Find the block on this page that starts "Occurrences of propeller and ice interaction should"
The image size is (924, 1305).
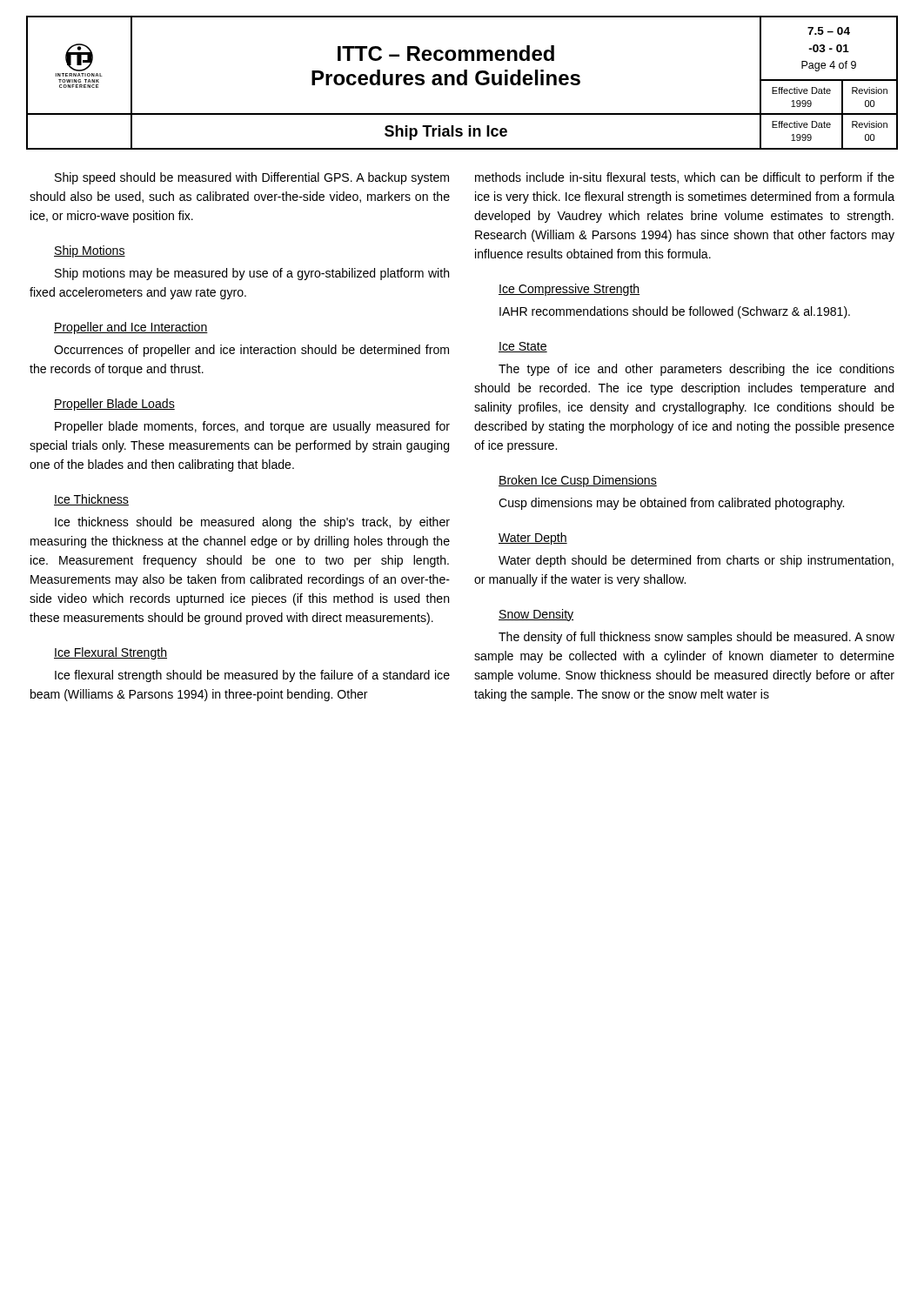click(x=240, y=360)
